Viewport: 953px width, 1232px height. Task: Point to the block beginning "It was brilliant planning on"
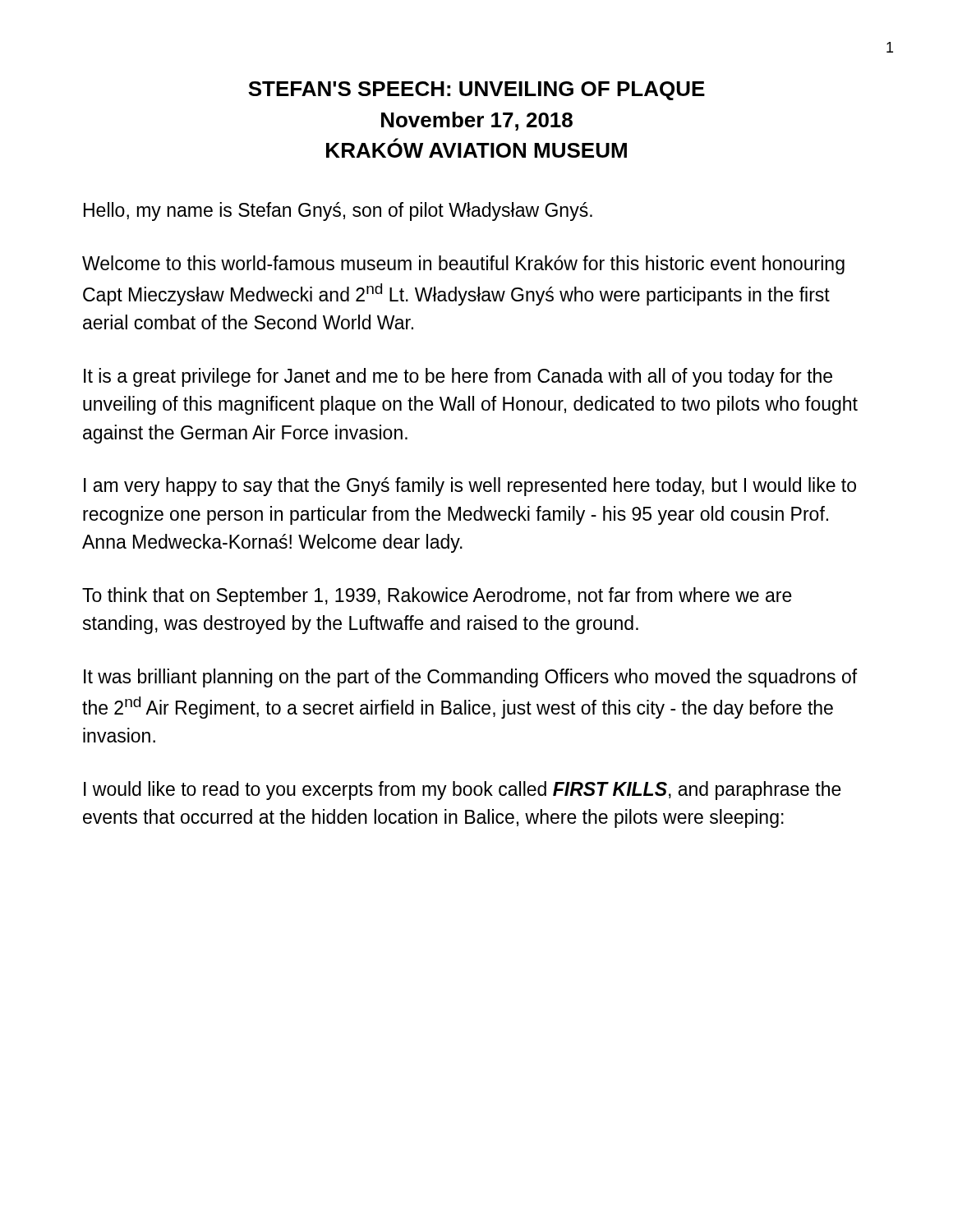click(x=470, y=706)
